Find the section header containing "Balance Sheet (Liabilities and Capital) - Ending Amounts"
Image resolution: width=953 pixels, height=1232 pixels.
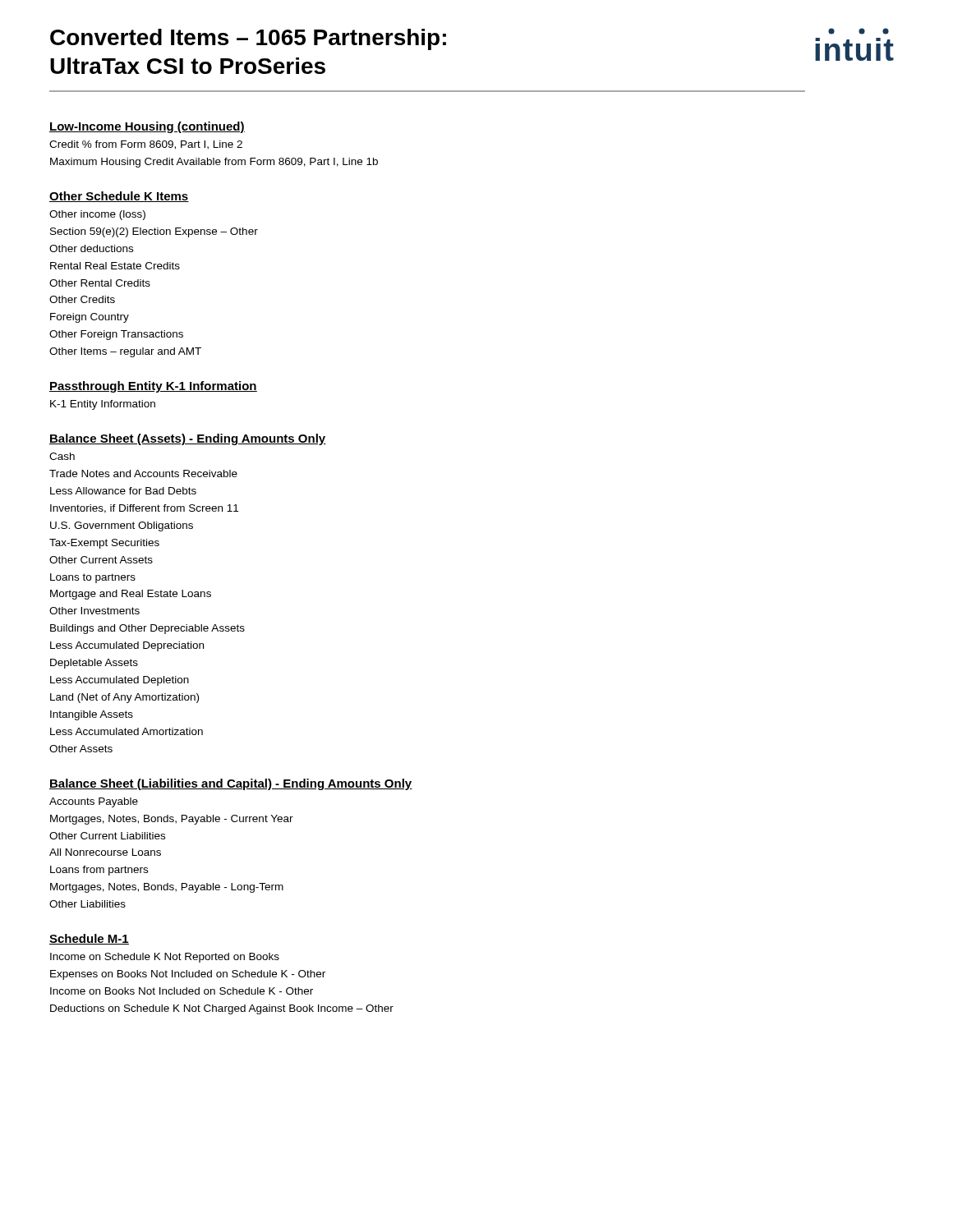pos(230,783)
